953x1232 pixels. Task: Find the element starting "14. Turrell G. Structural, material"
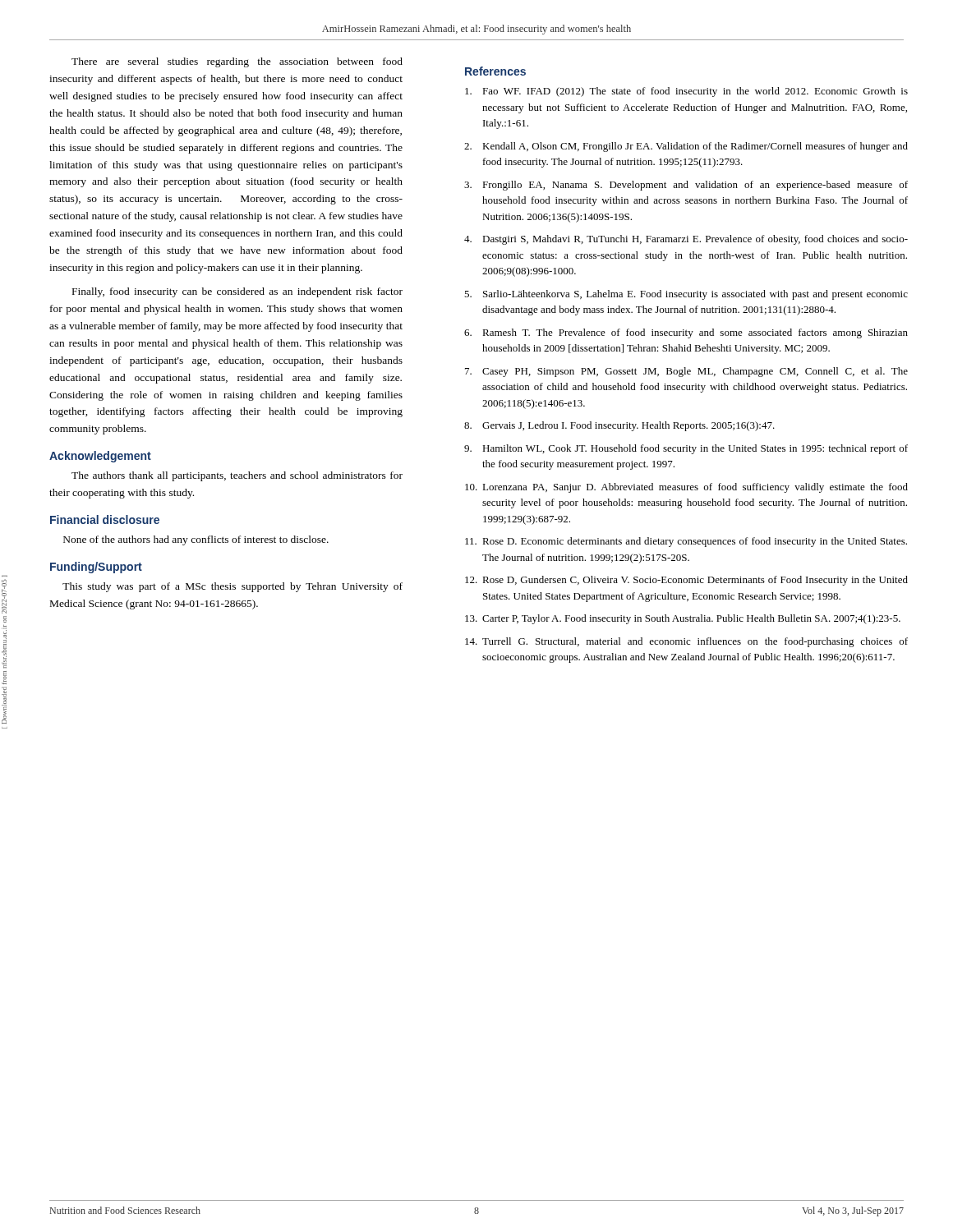tap(686, 649)
